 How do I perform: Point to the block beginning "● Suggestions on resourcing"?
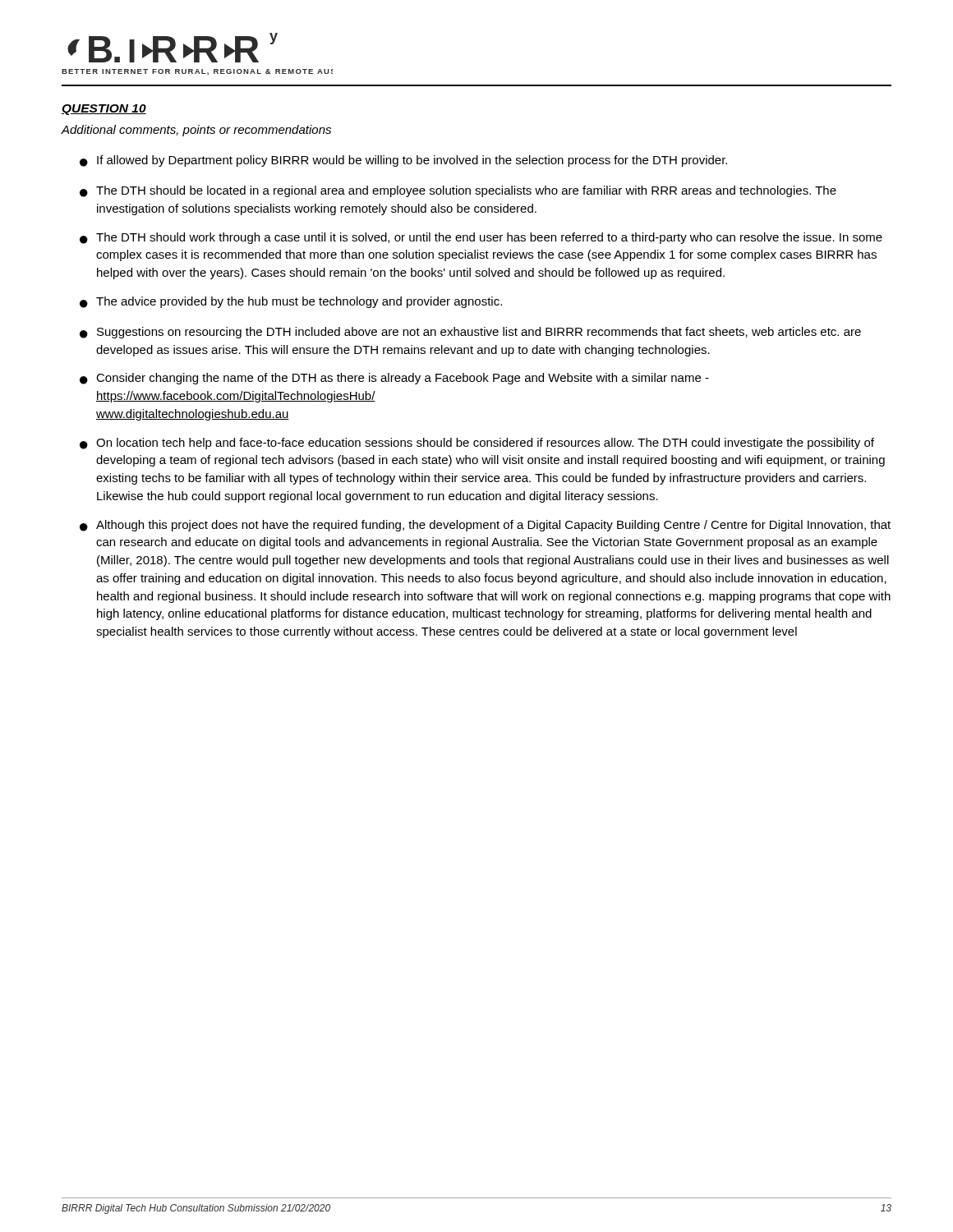[485, 340]
